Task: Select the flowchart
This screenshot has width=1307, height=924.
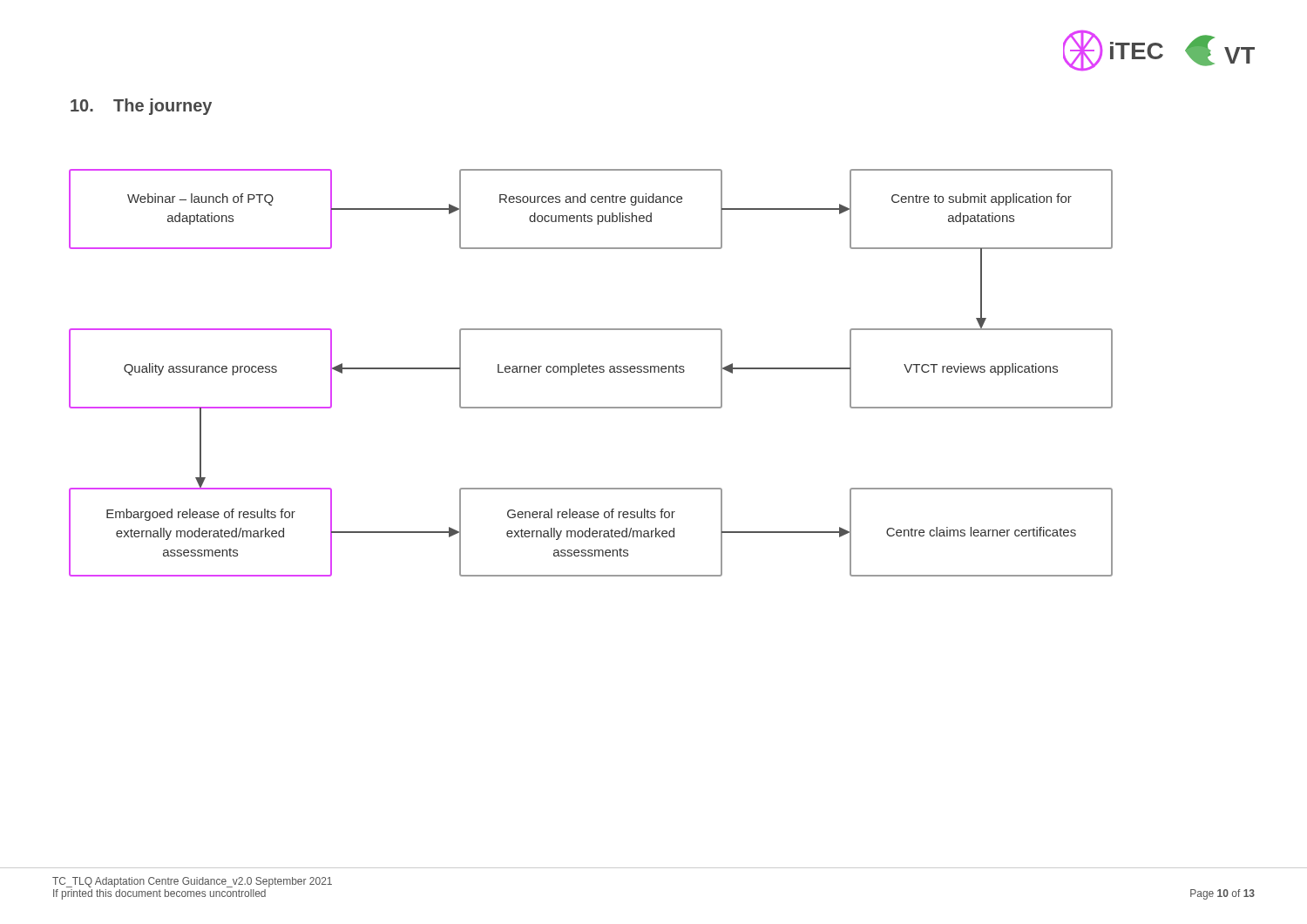Action: [x=654, y=370]
